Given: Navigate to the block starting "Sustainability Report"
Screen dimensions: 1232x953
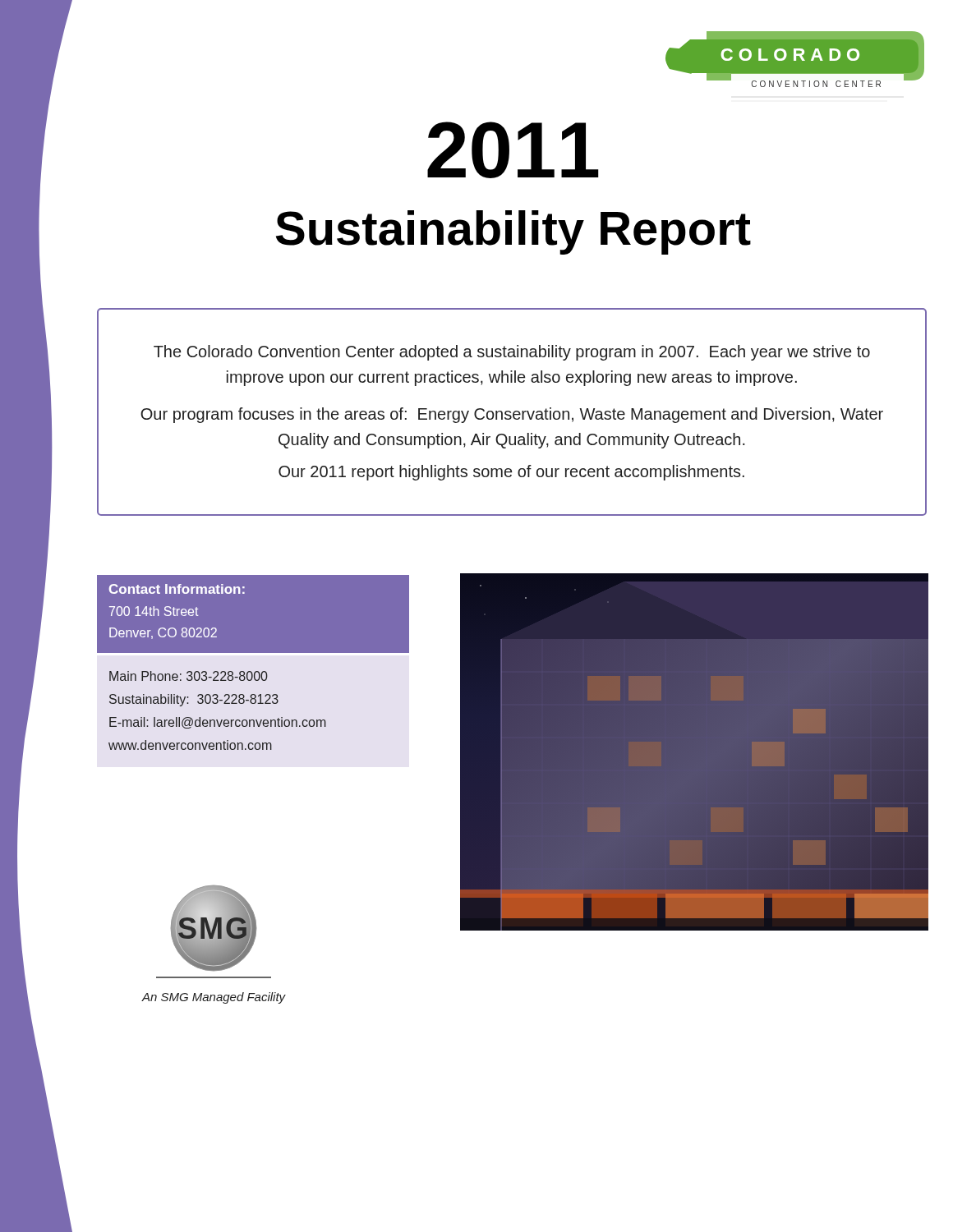Looking at the screenshot, I should pos(513,229).
